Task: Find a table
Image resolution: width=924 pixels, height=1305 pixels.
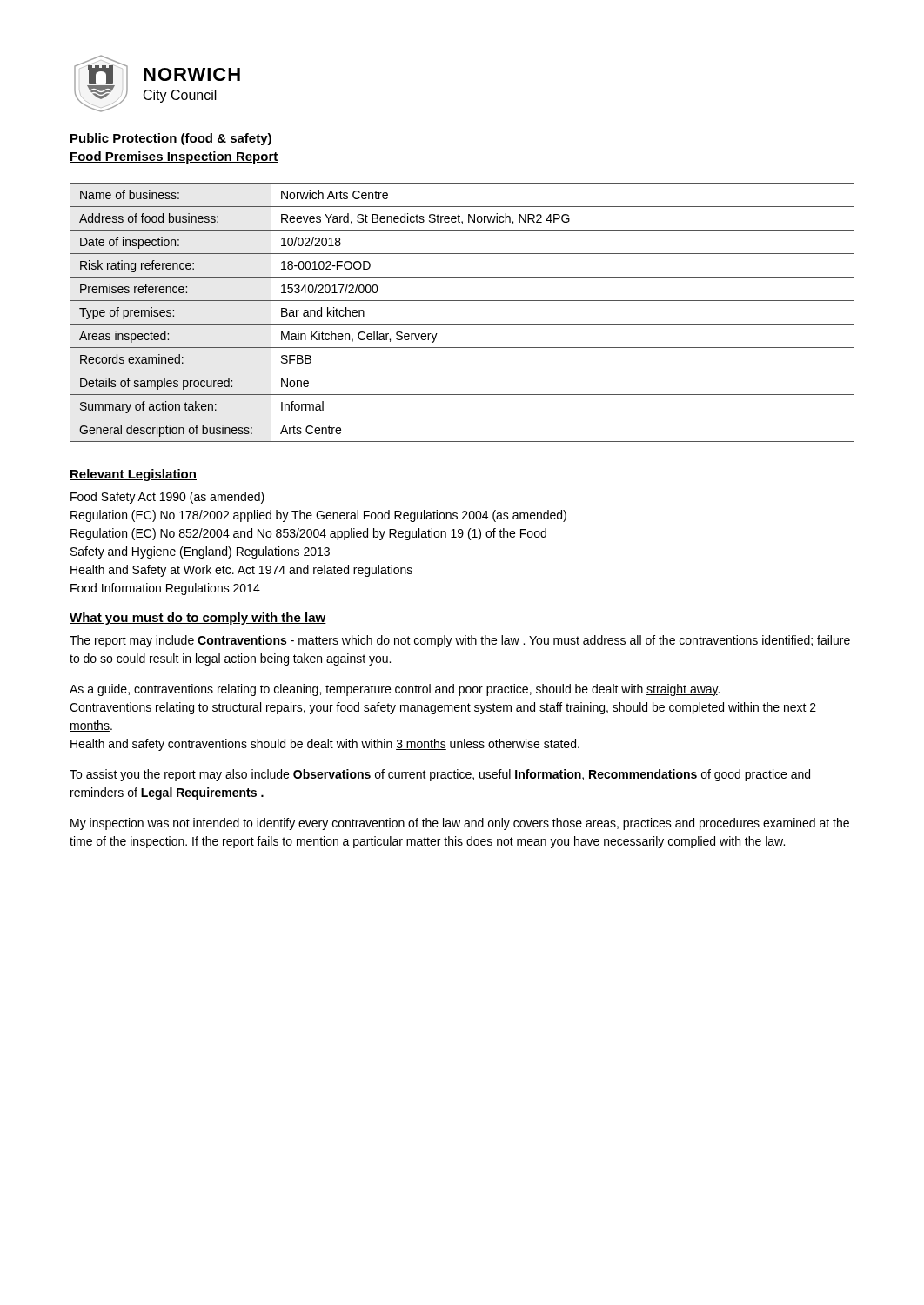Action: tap(462, 312)
